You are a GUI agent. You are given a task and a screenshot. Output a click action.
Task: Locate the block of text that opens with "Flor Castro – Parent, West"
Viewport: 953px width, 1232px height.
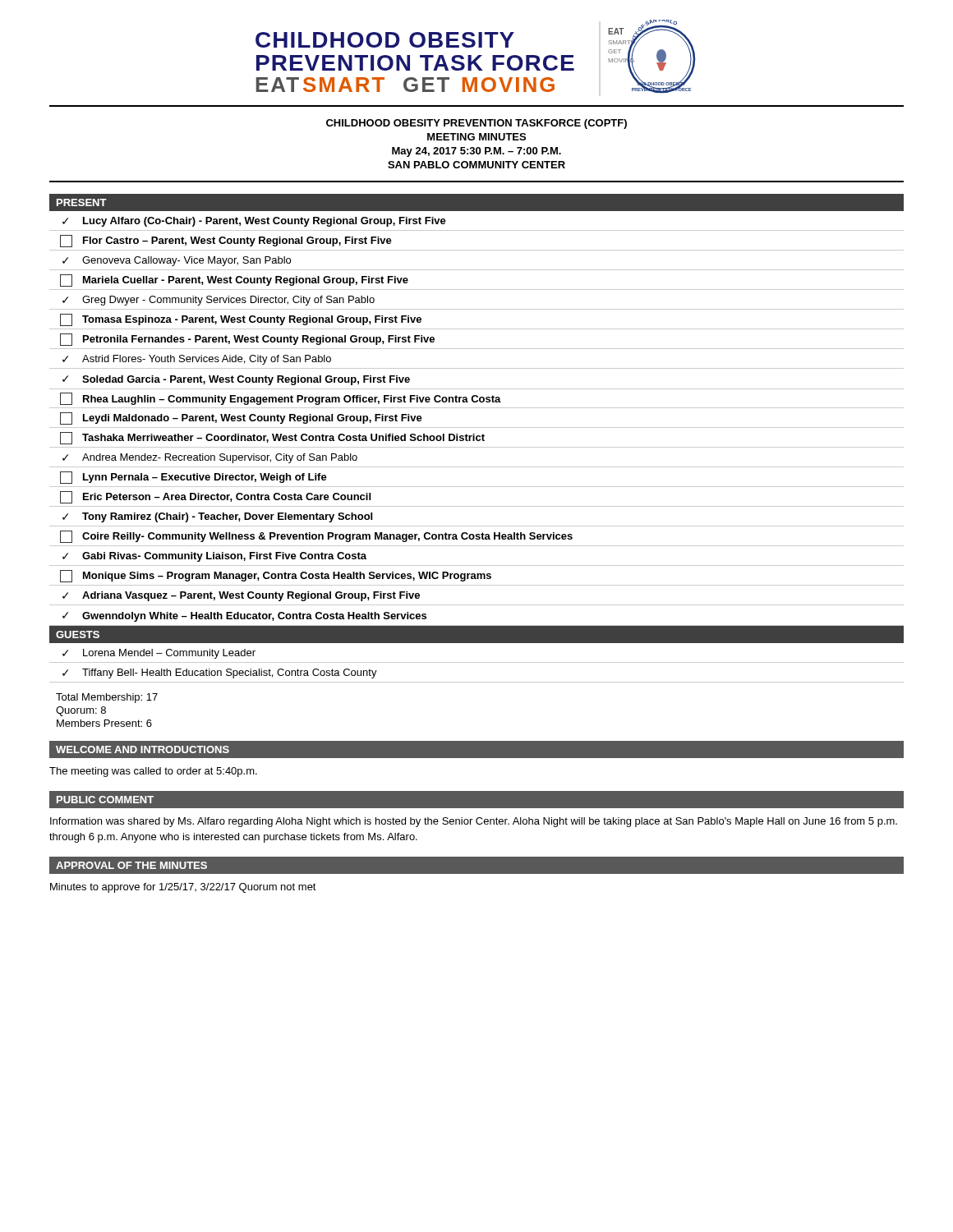pyautogui.click(x=476, y=240)
